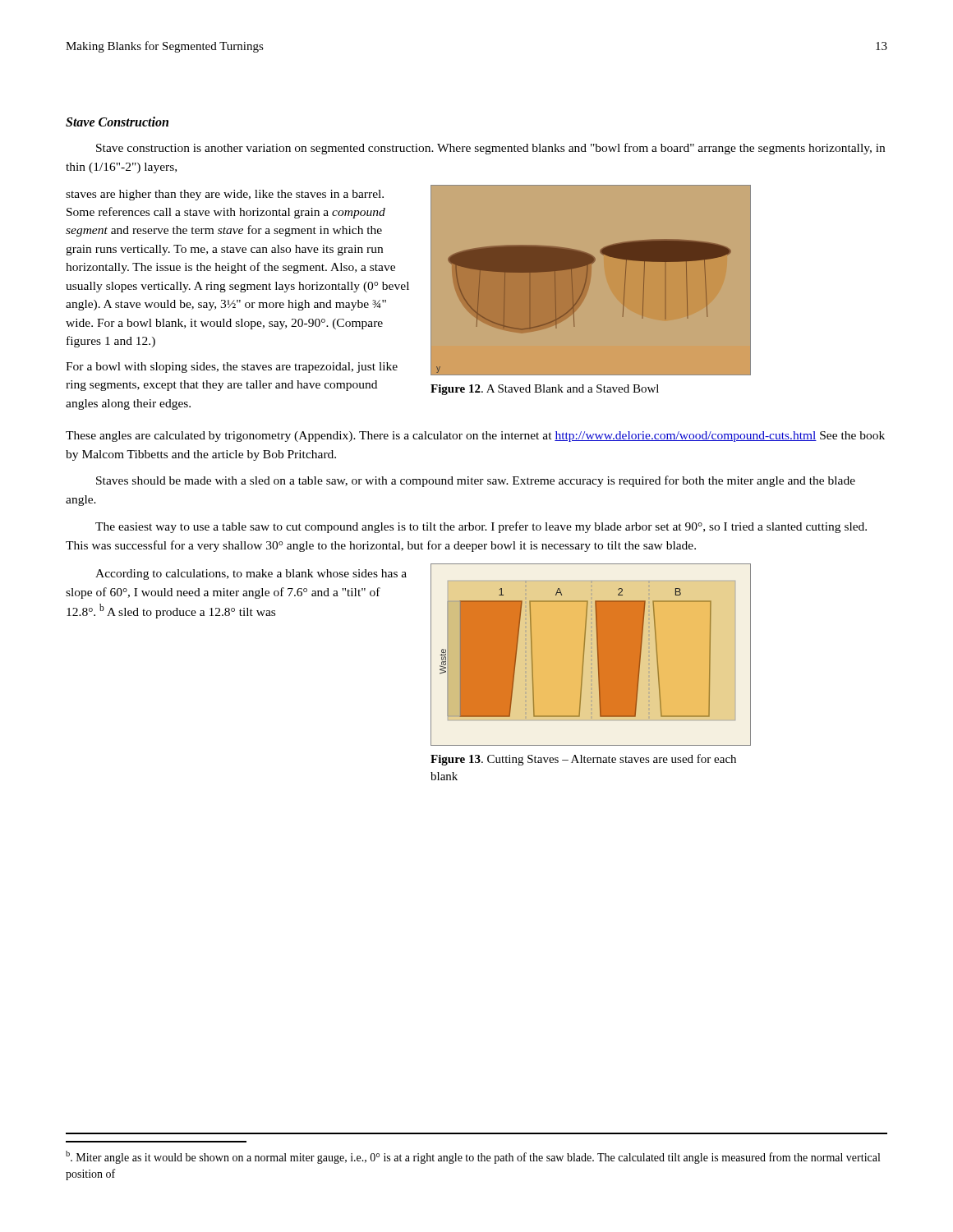The width and height of the screenshot is (953, 1232).
Task: Find the caption containing "Figure 13. Cutting Staves – Alternate"
Action: point(584,767)
